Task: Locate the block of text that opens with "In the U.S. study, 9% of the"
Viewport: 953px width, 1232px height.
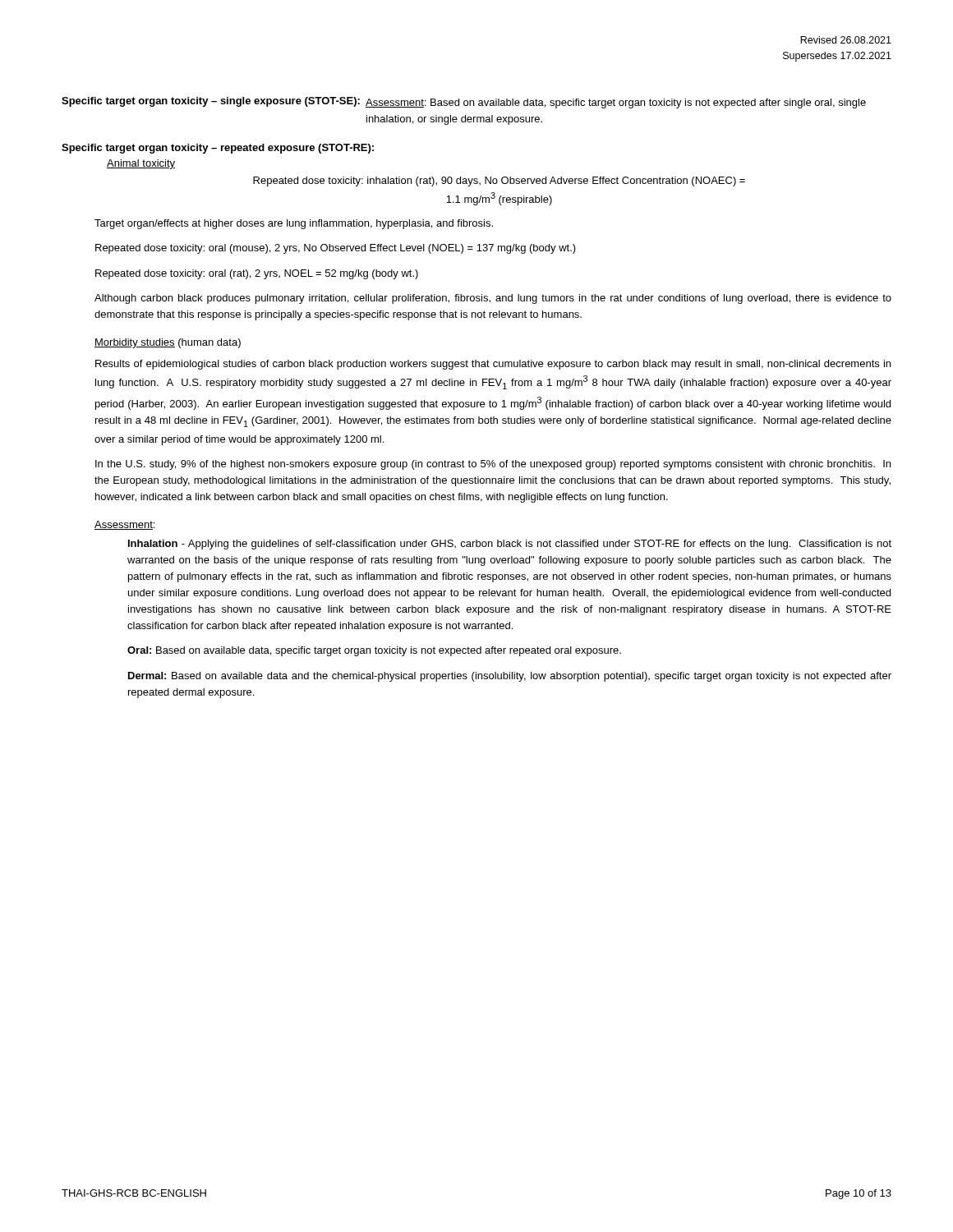Action: pos(493,480)
